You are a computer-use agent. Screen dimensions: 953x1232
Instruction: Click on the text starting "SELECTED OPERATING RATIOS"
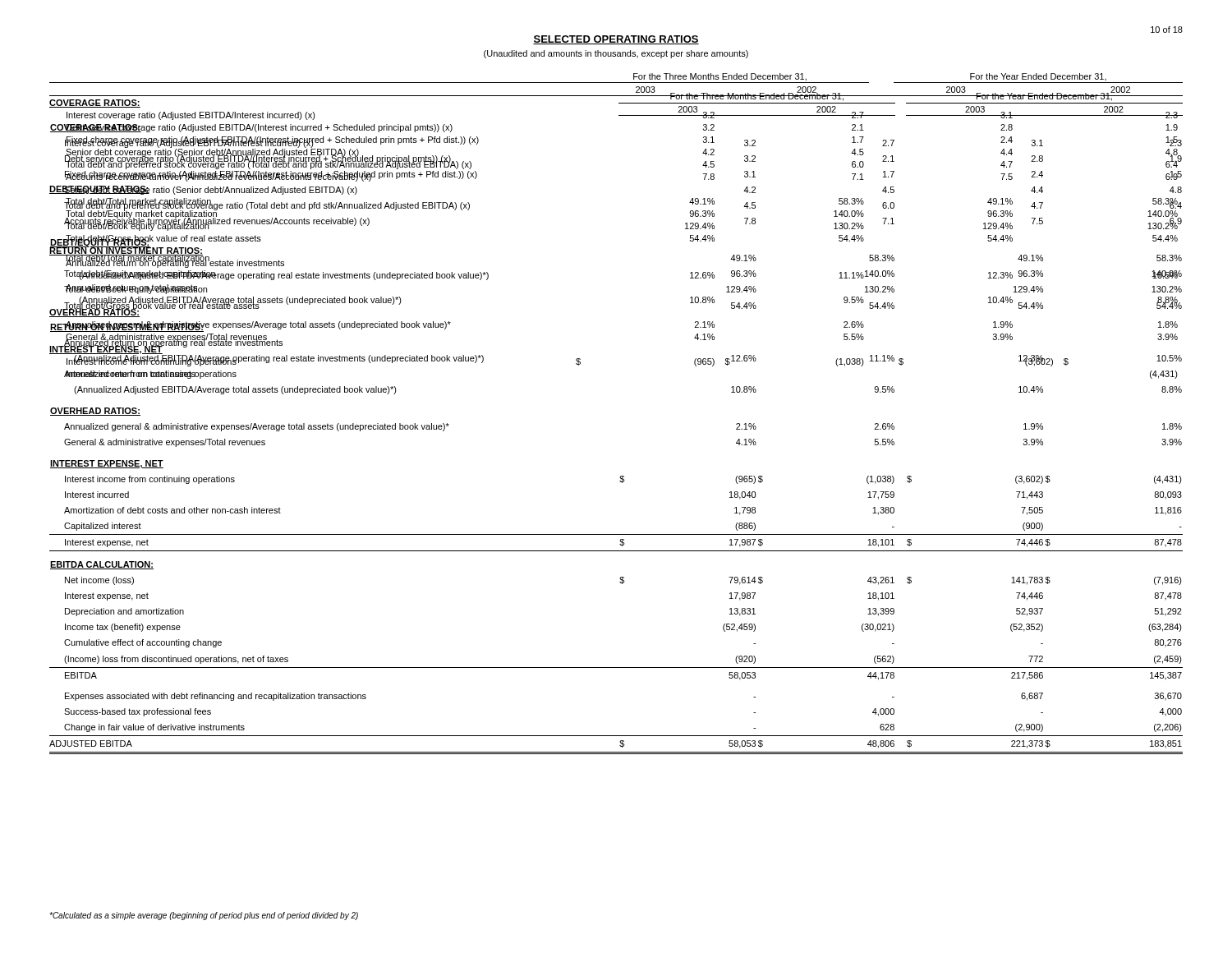(616, 39)
